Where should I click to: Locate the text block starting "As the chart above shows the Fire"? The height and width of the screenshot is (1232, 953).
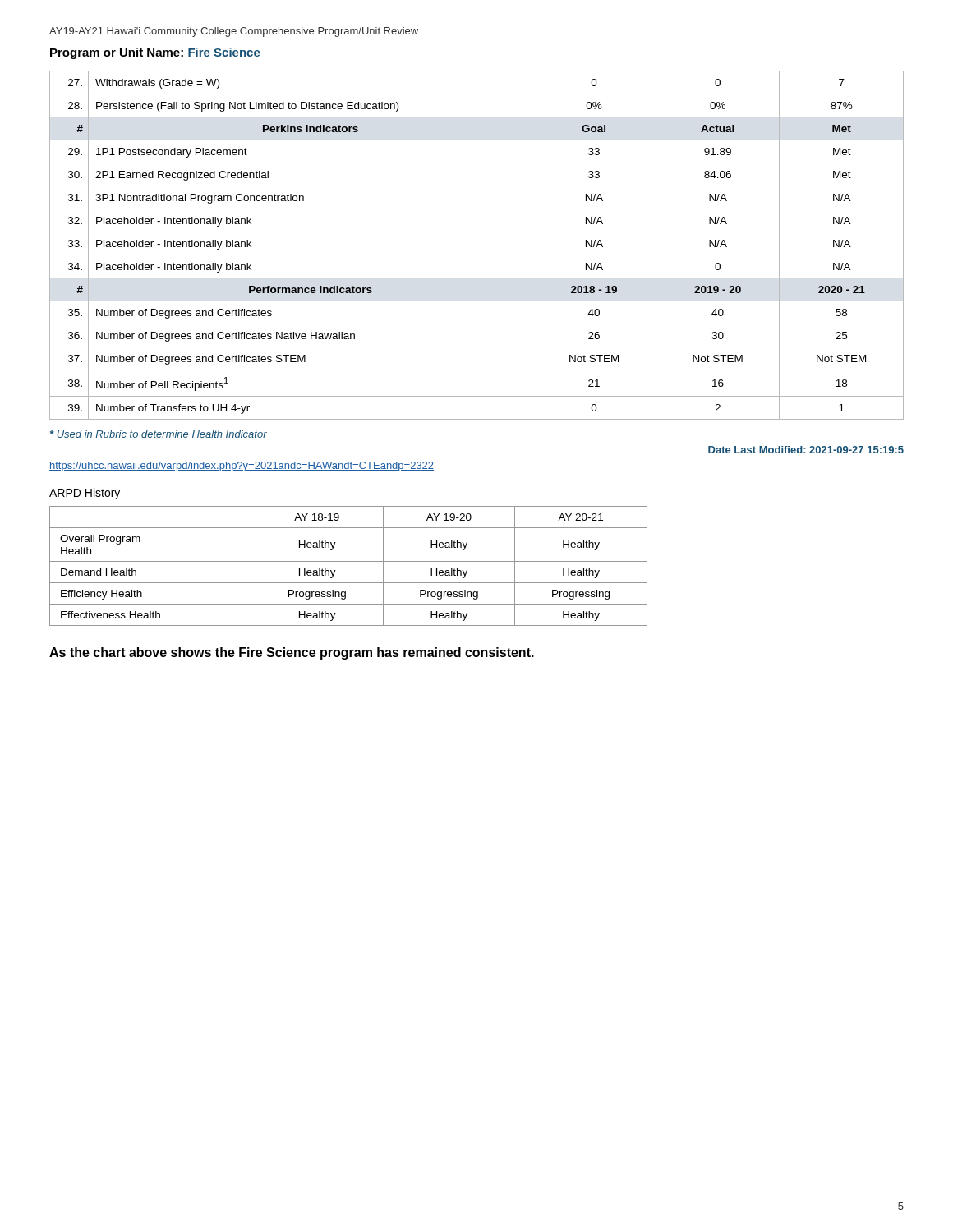(x=292, y=652)
